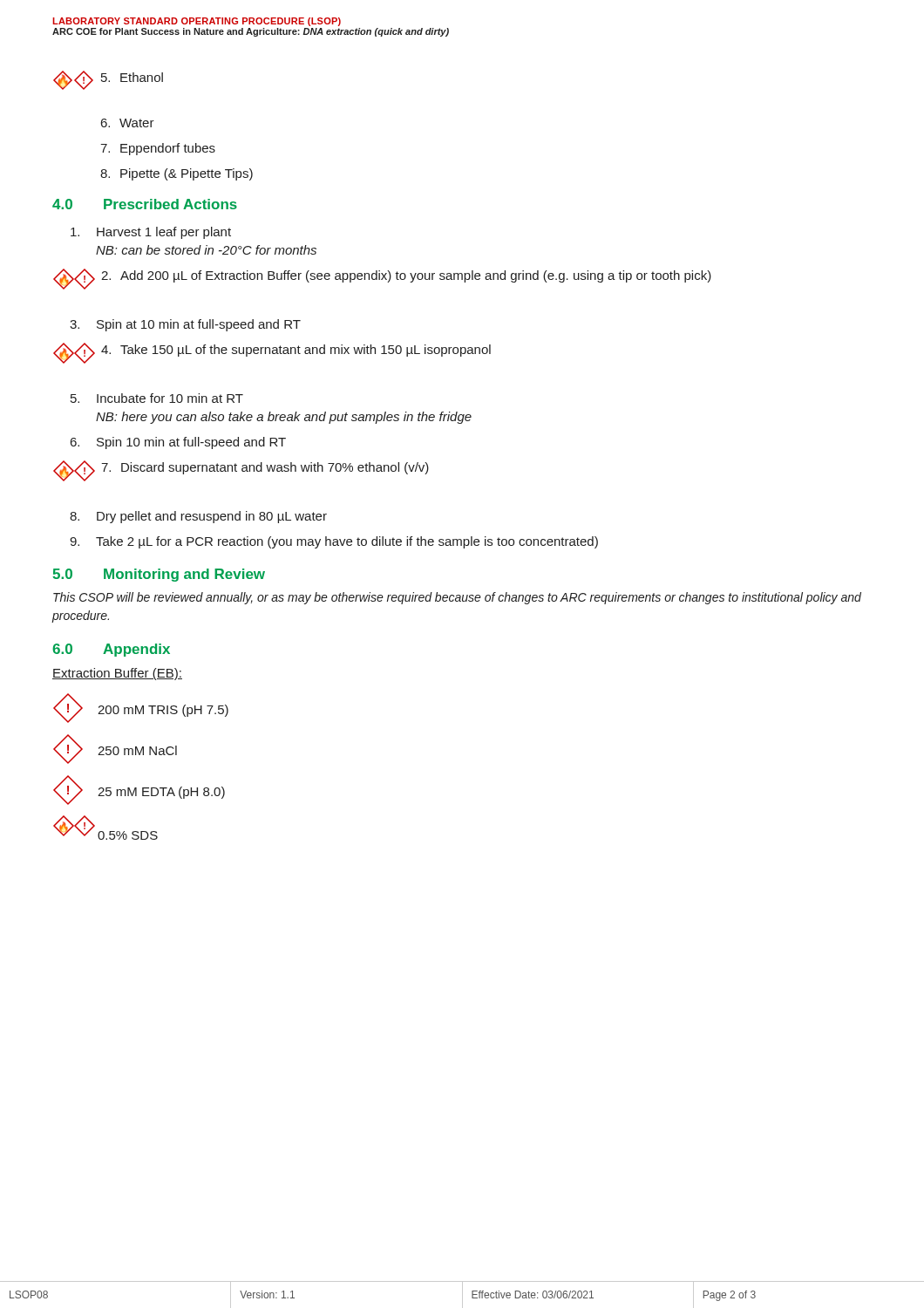Screen dimensions: 1308x924
Task: Click on the text starting "4.0 Prescribed Actions"
Action: coord(145,205)
